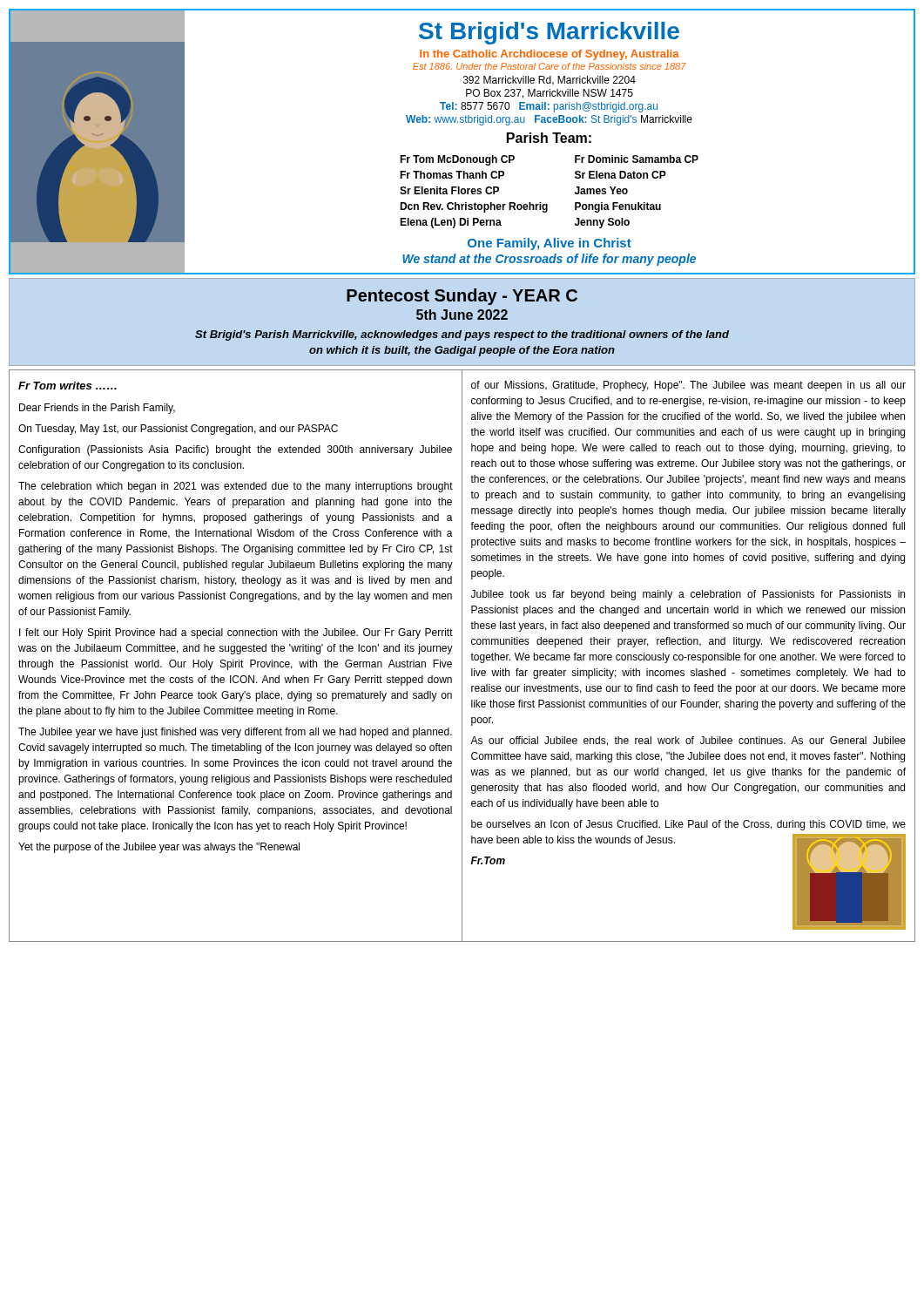
Task: Point to the block starting "of our Missions, Gratitude, Prophecy, Hope". The"
Action: [688, 623]
